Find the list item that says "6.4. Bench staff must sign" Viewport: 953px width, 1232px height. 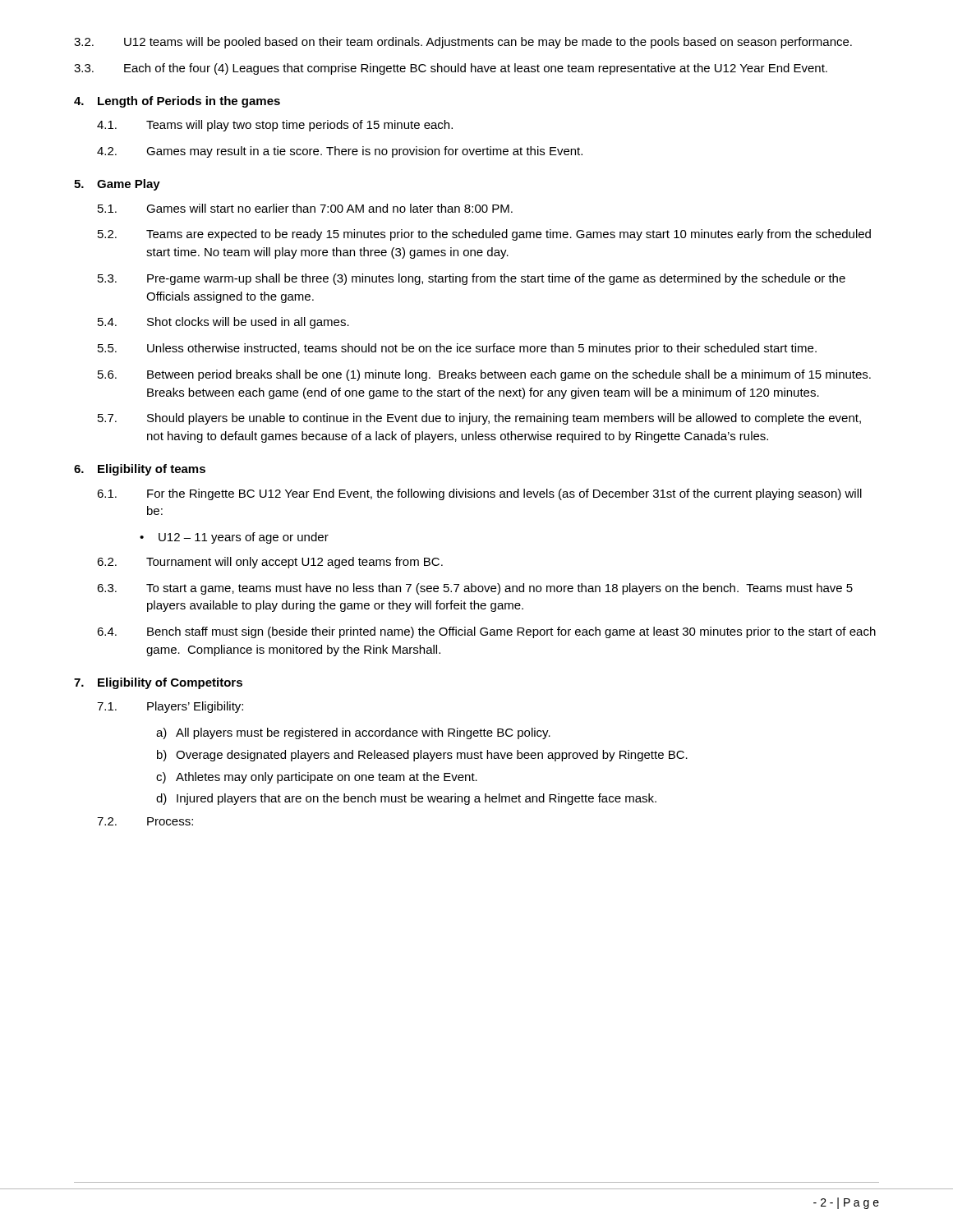point(488,640)
